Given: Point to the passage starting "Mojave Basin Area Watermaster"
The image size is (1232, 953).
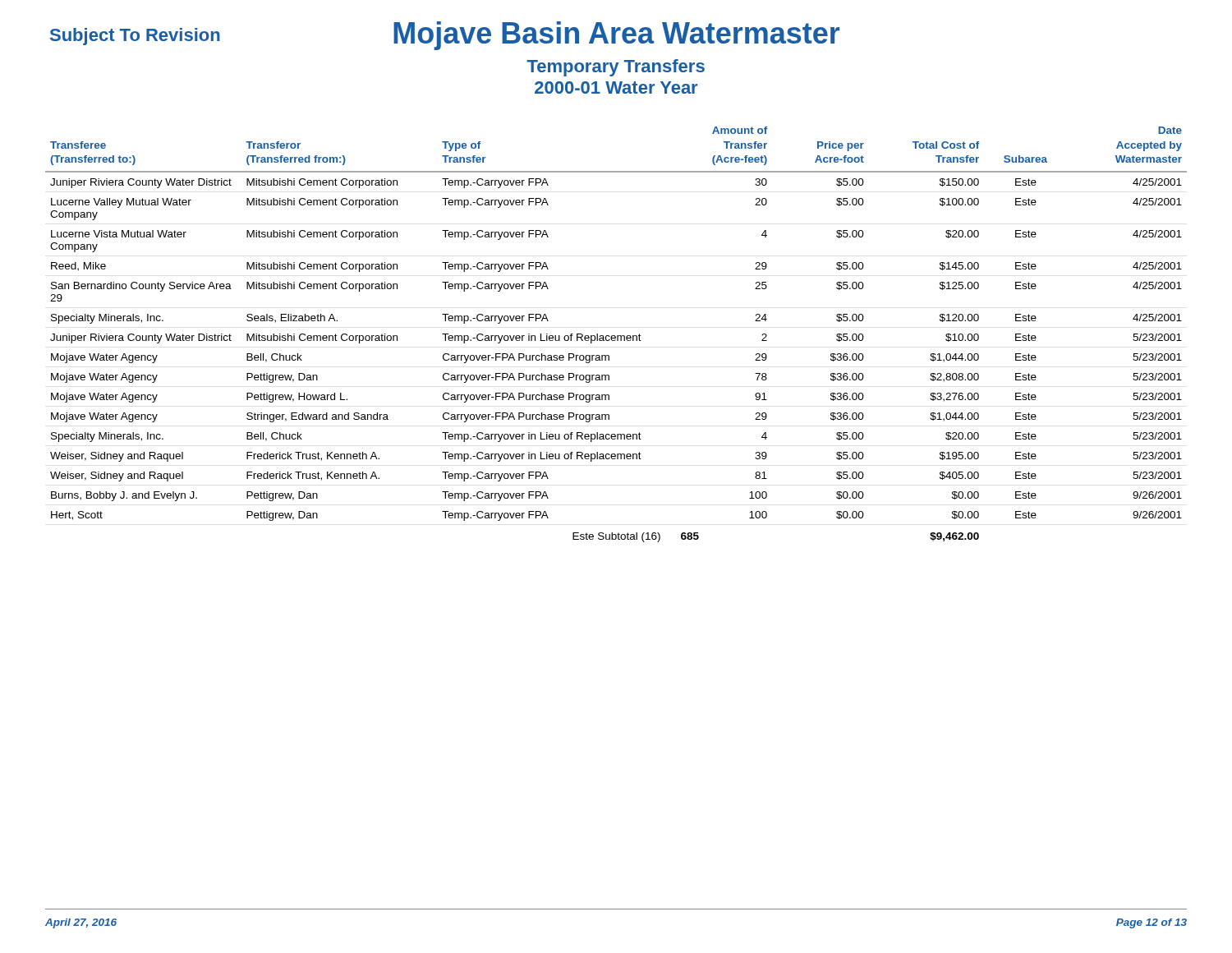Looking at the screenshot, I should tap(616, 33).
